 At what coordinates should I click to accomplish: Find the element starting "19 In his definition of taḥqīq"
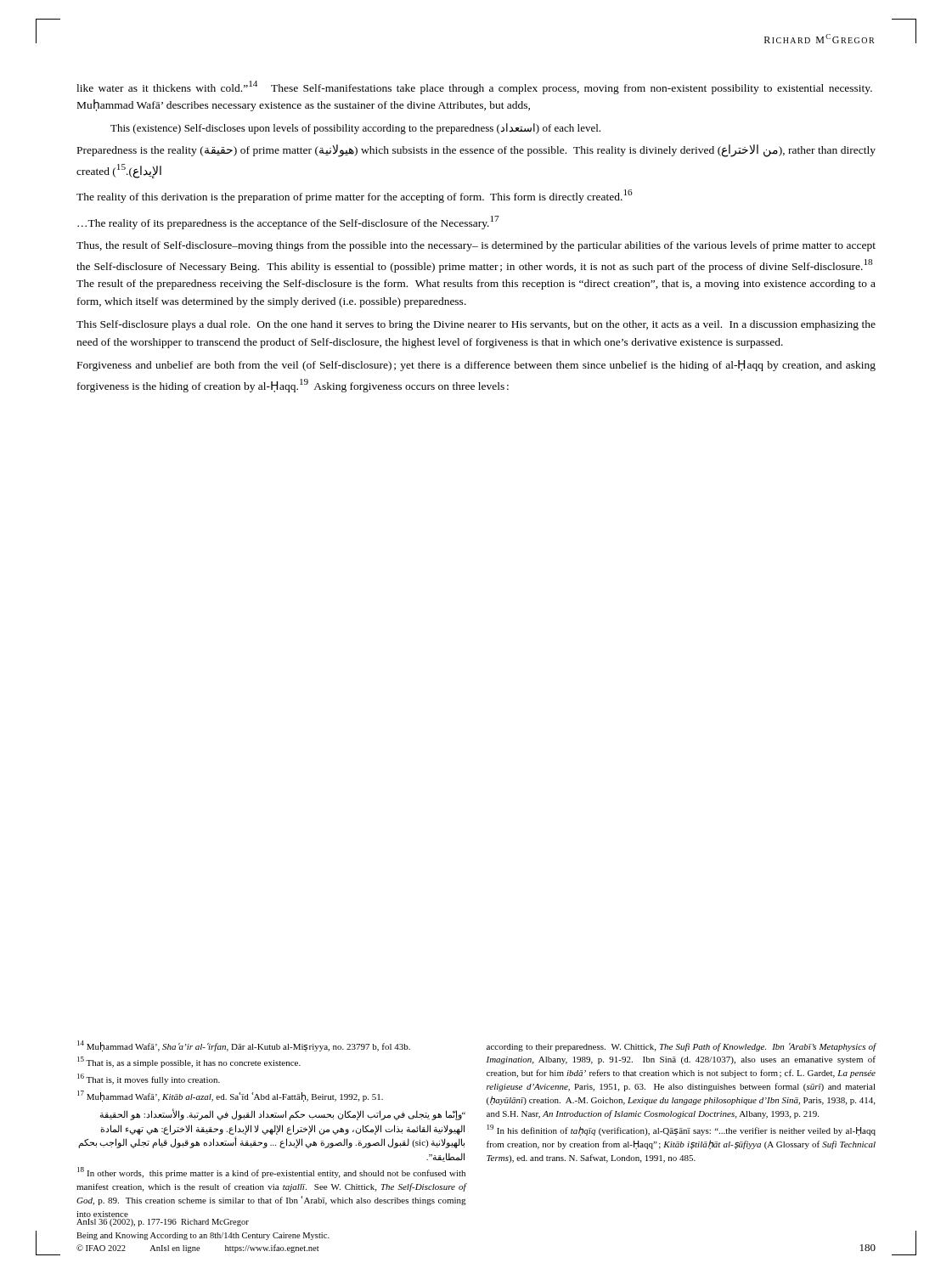pyautogui.click(x=681, y=1144)
